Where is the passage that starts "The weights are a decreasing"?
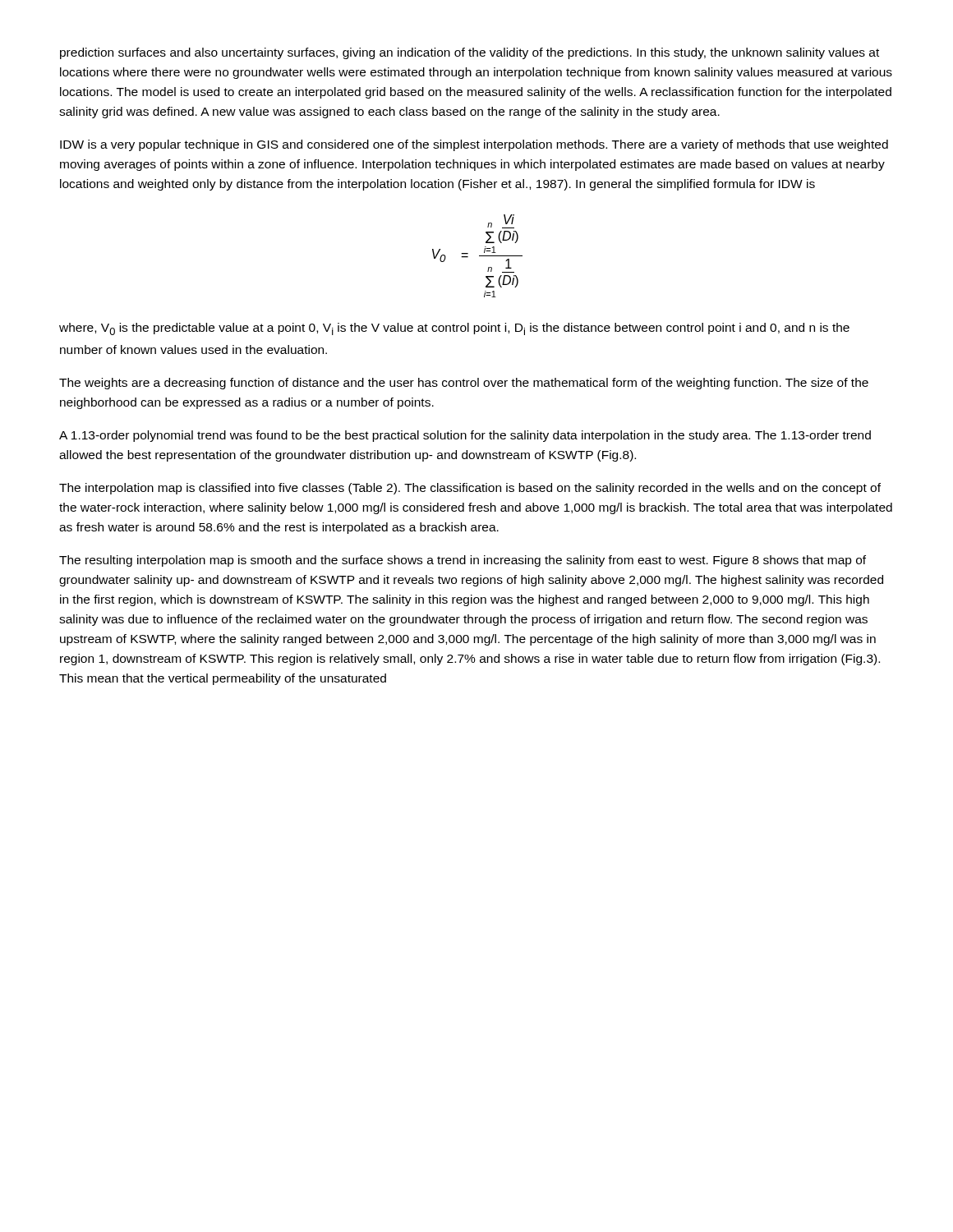This screenshot has width=953, height=1232. pos(476,392)
